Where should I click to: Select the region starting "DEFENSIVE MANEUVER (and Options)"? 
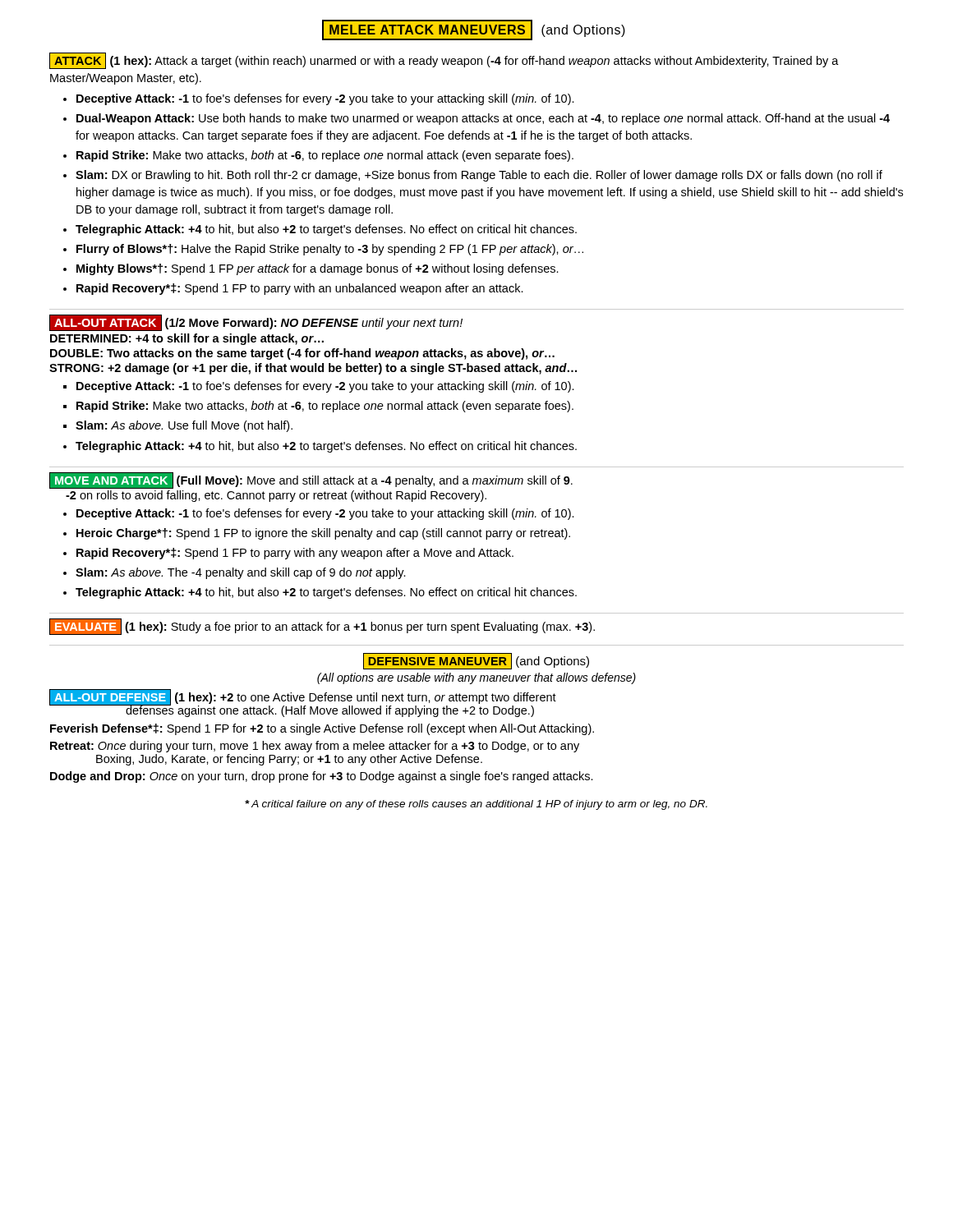click(x=476, y=661)
